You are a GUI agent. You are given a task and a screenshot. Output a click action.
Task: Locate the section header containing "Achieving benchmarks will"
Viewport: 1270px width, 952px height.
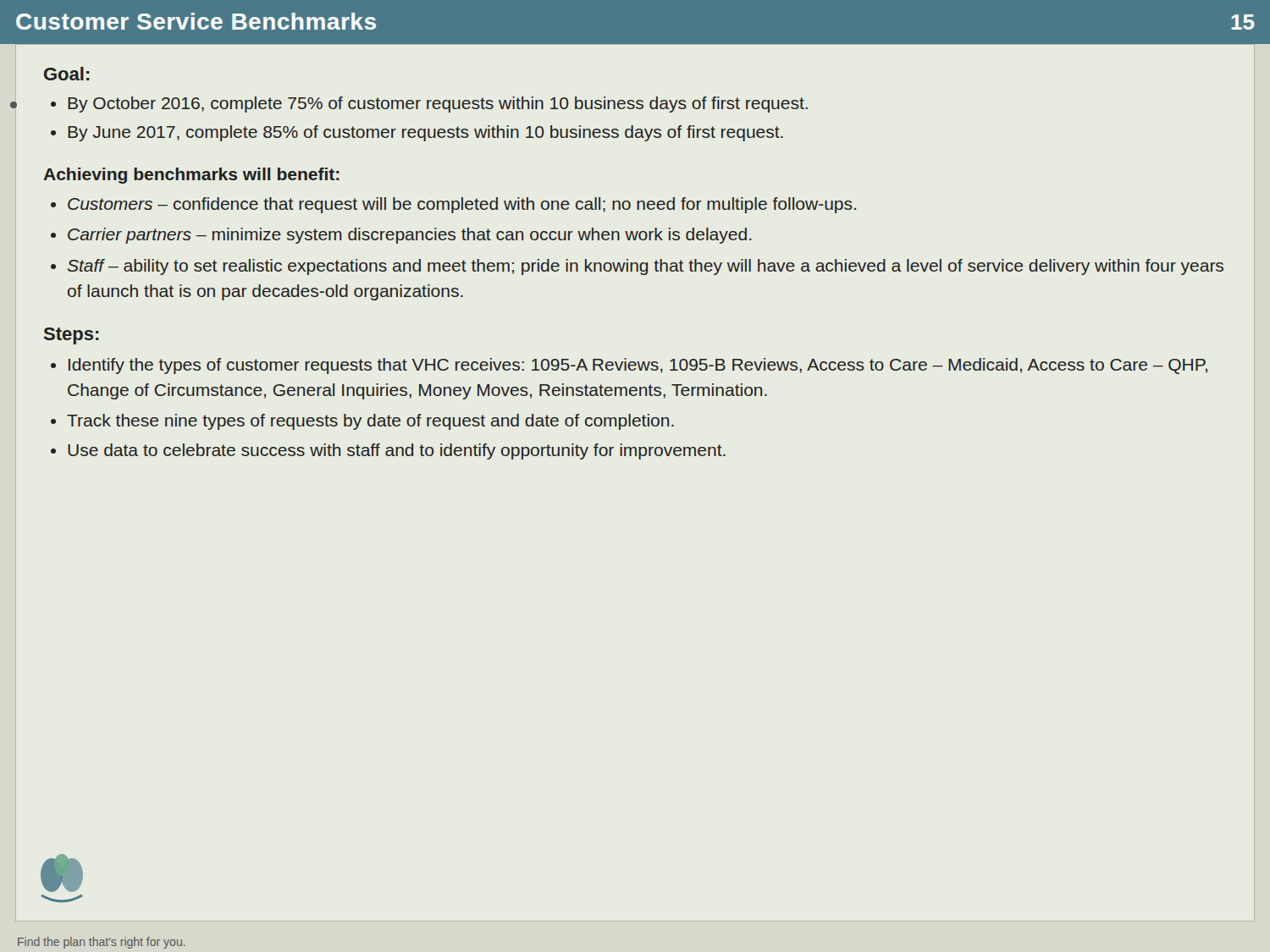[192, 174]
